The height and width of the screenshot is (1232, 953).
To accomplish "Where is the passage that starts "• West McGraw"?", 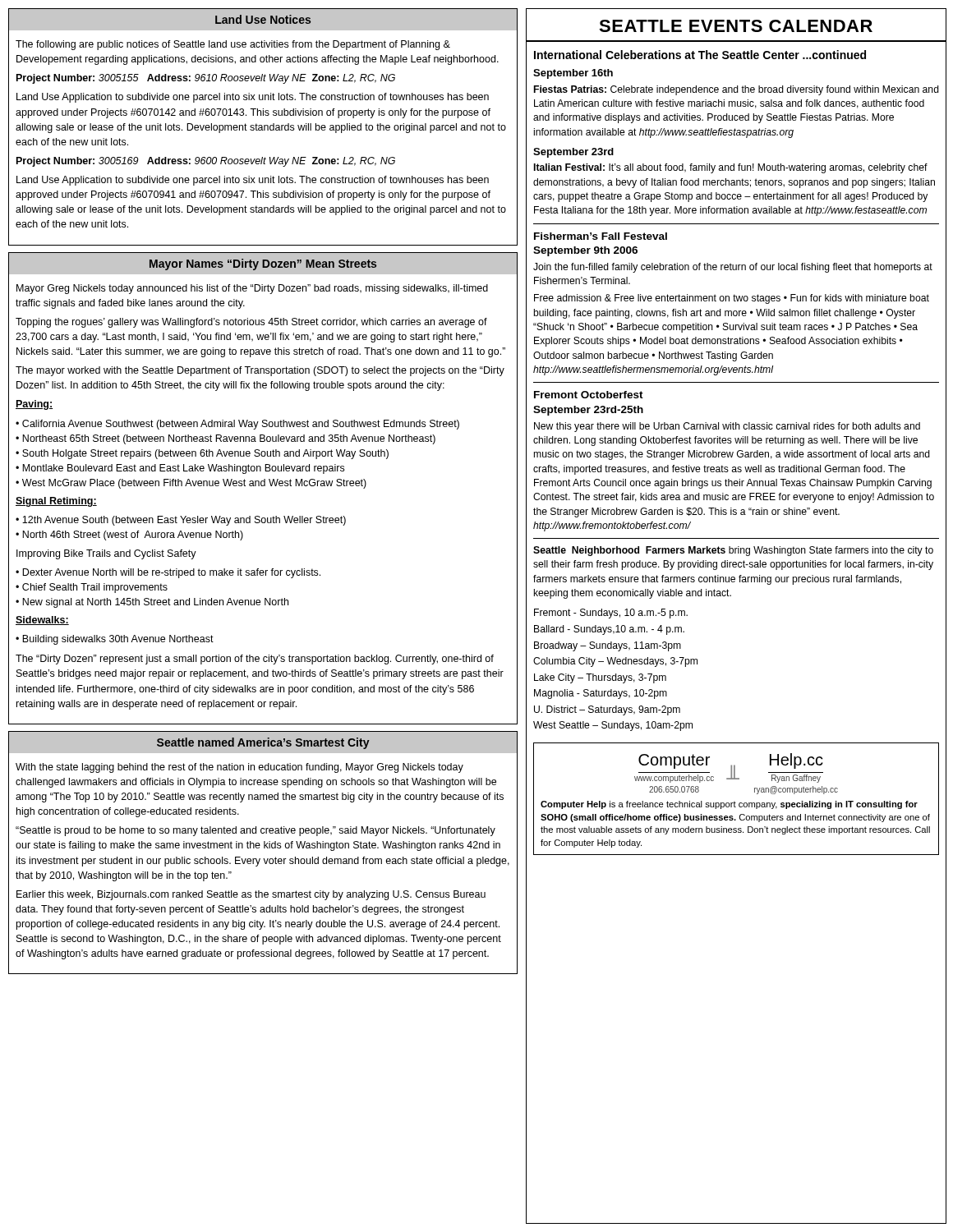I will click(x=191, y=483).
